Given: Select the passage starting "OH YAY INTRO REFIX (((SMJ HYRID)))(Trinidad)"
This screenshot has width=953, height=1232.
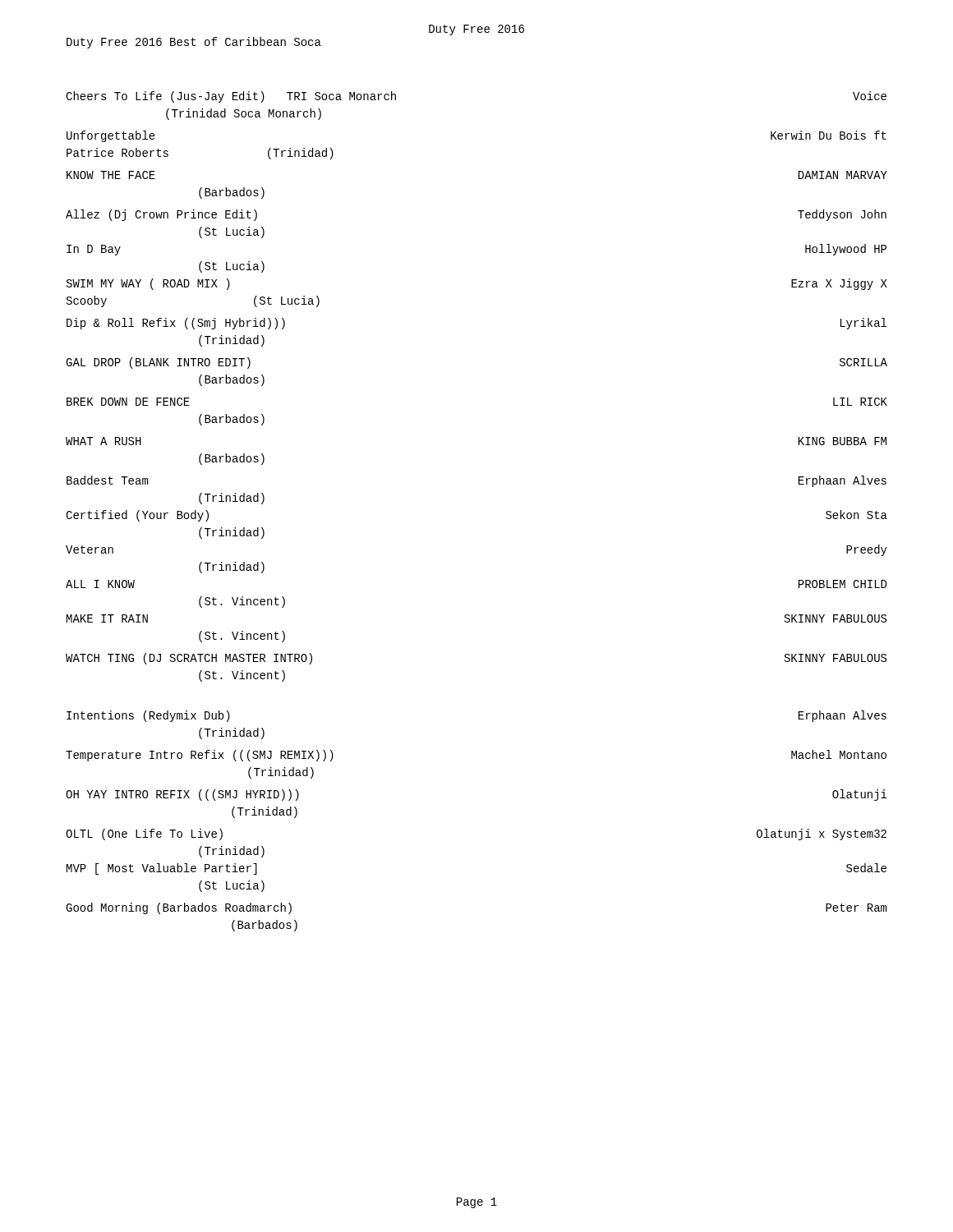Looking at the screenshot, I should [180, 795].
